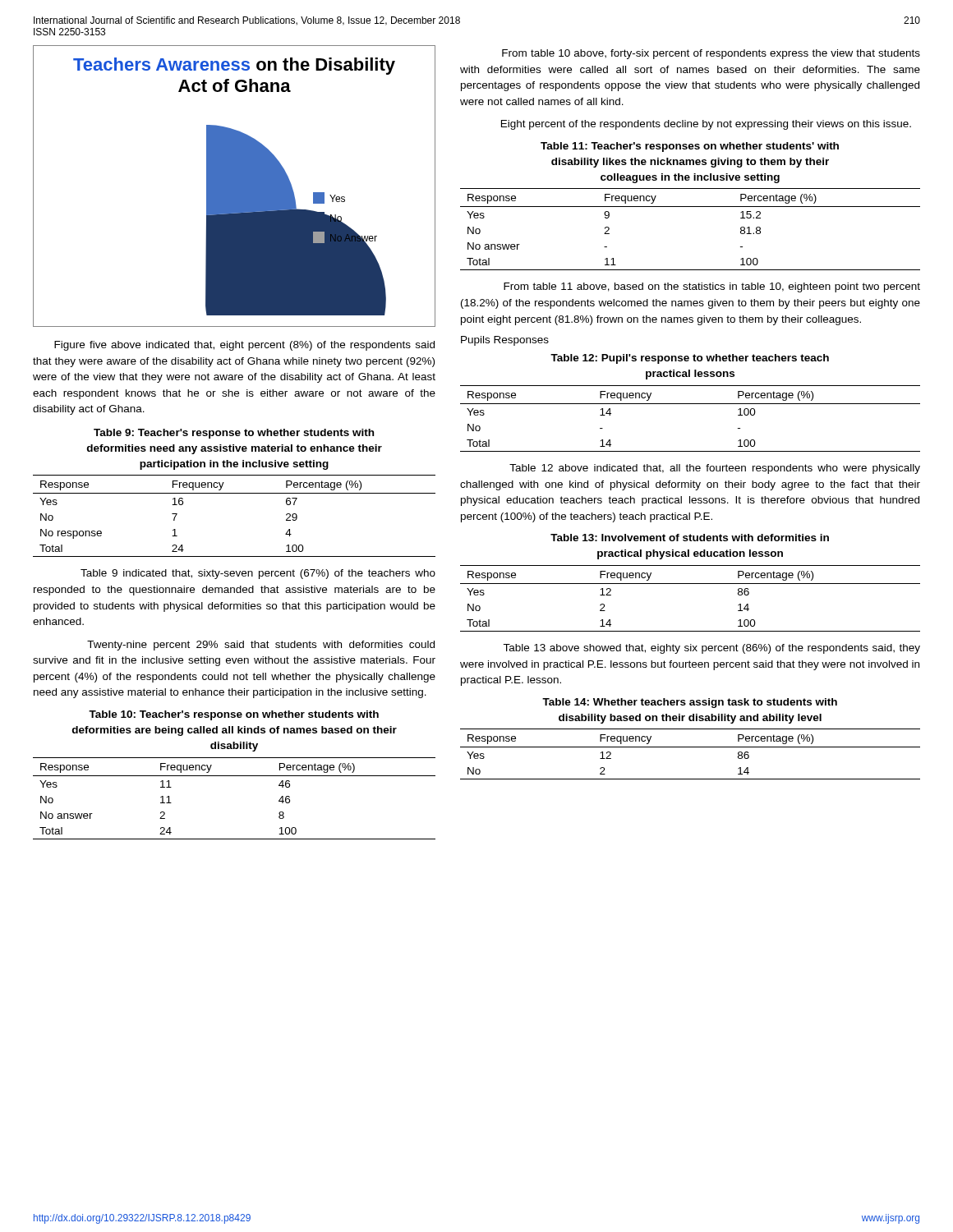This screenshot has width=953, height=1232.
Task: Select the pie chart
Action: pos(234,186)
